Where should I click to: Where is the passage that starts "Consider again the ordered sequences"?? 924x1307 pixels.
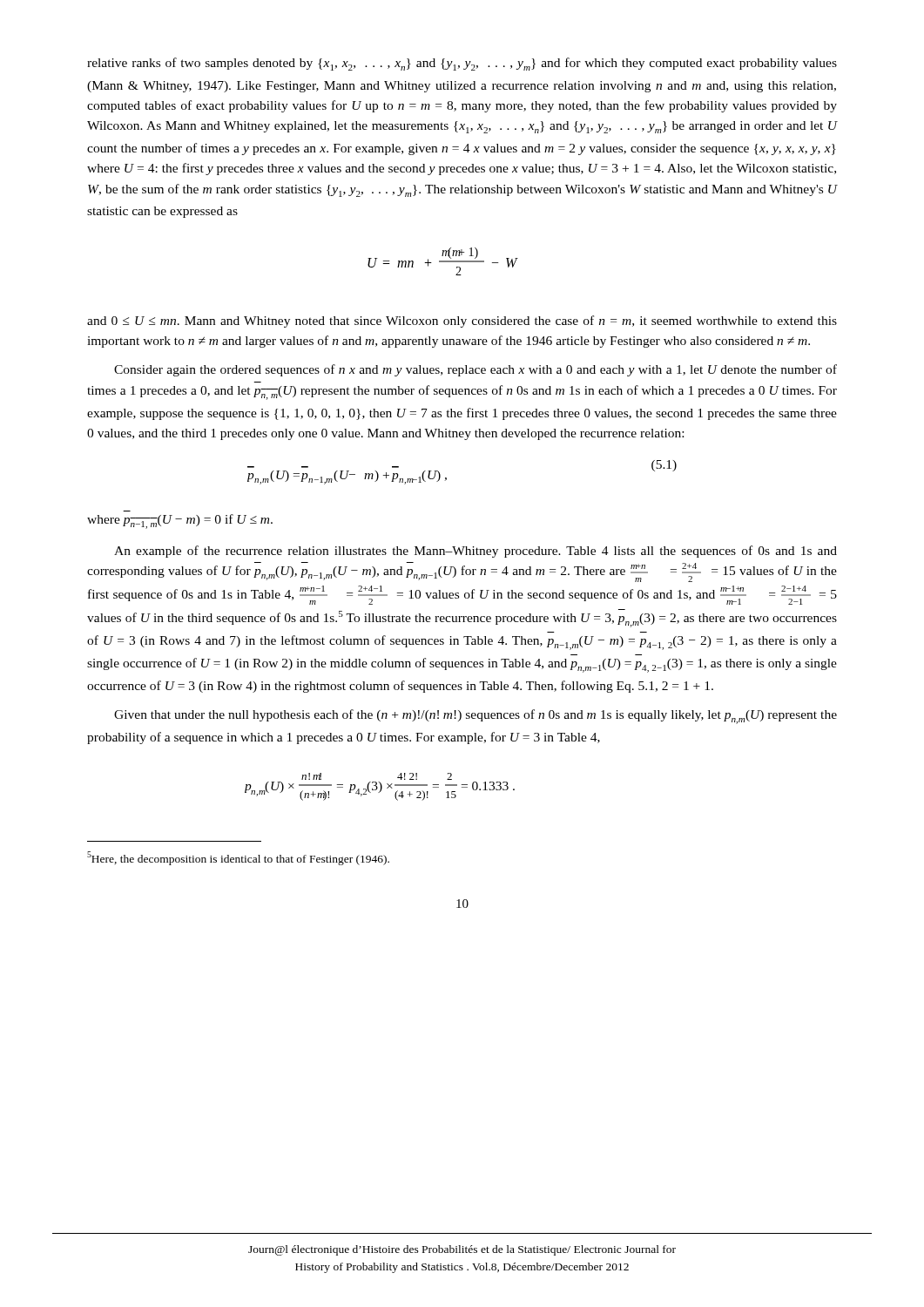point(462,401)
